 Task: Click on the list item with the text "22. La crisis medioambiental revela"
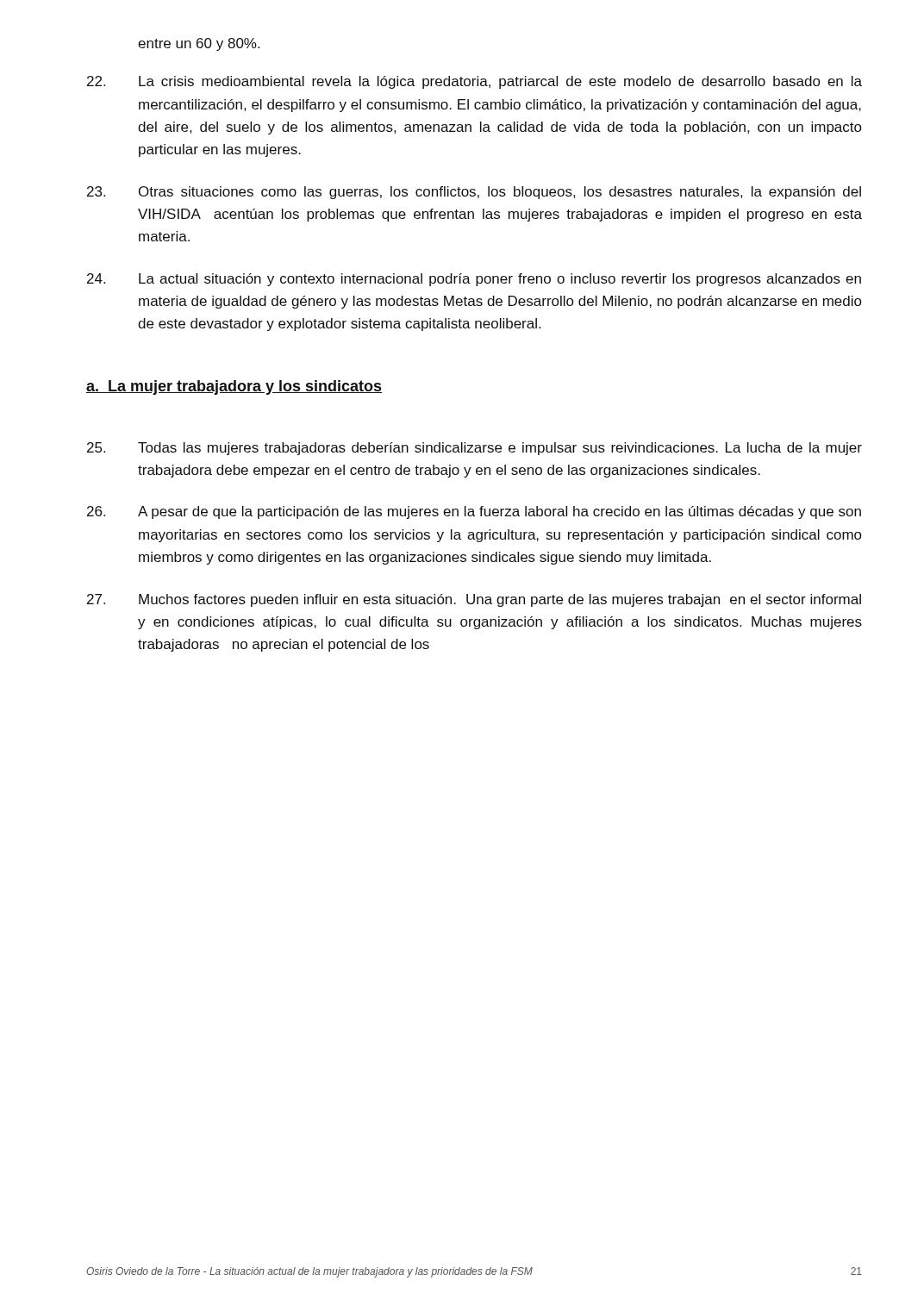tap(474, 116)
